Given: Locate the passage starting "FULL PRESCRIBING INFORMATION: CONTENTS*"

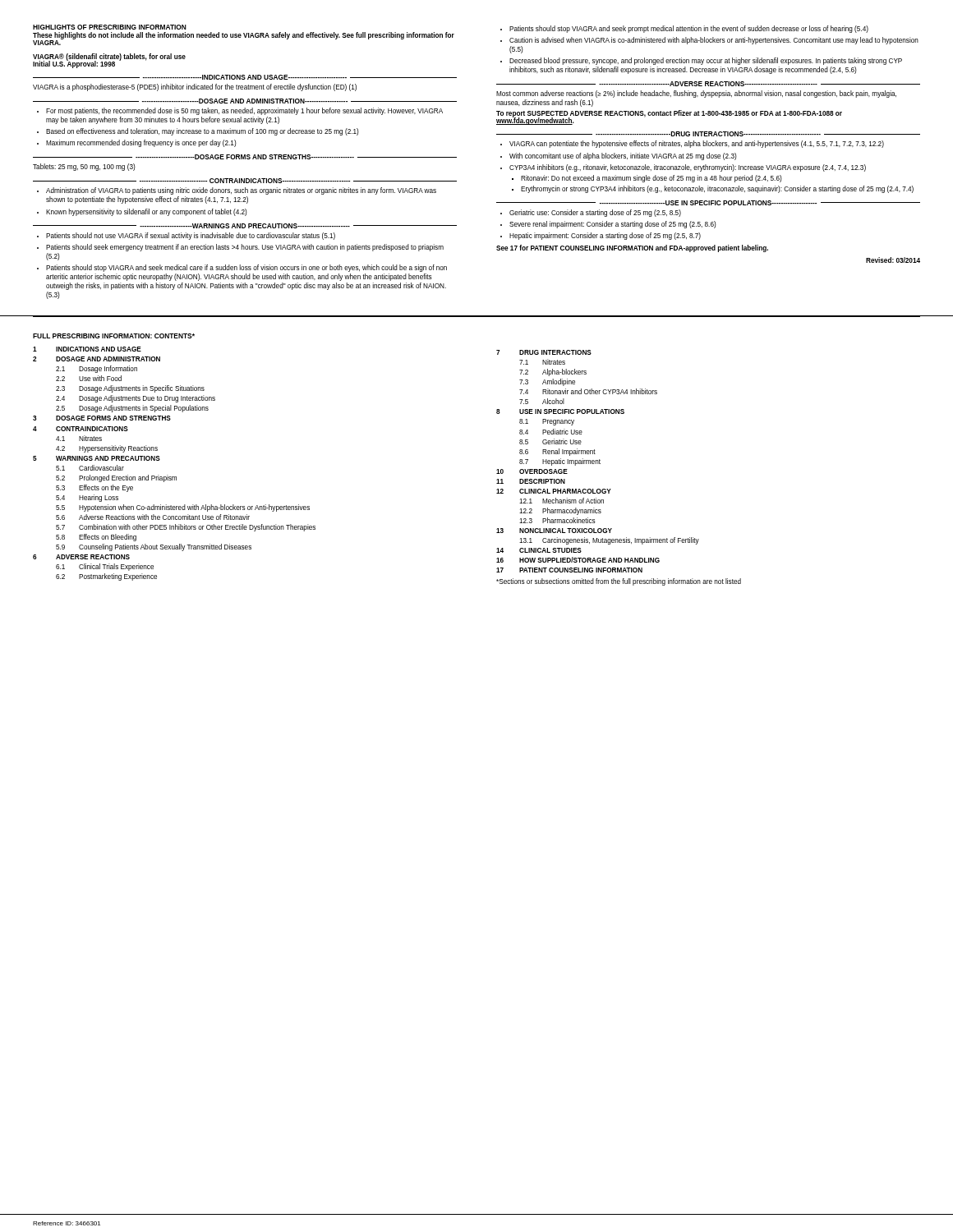Looking at the screenshot, I should 114,336.
